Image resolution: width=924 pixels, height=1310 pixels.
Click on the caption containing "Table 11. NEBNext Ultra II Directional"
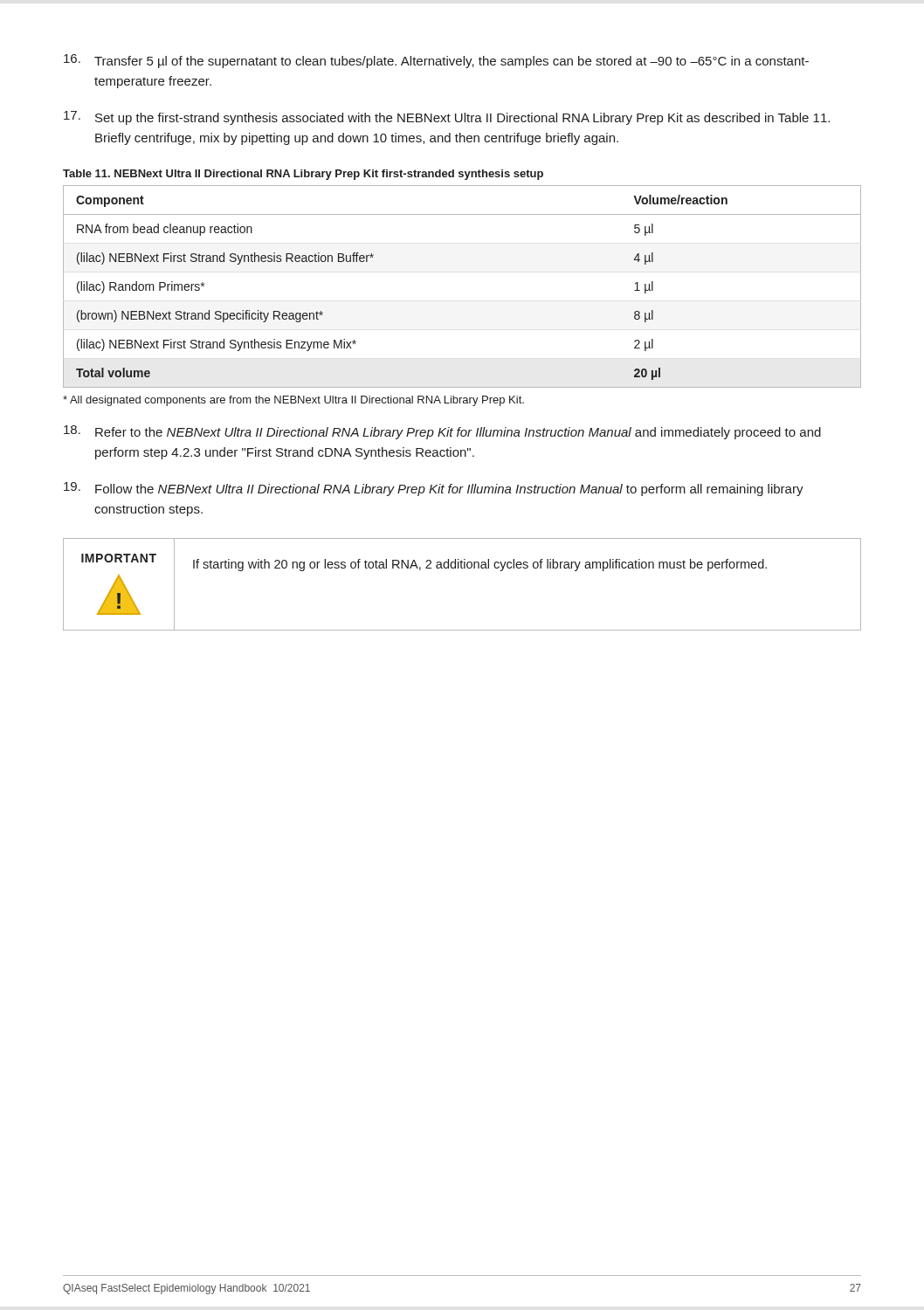(x=303, y=173)
